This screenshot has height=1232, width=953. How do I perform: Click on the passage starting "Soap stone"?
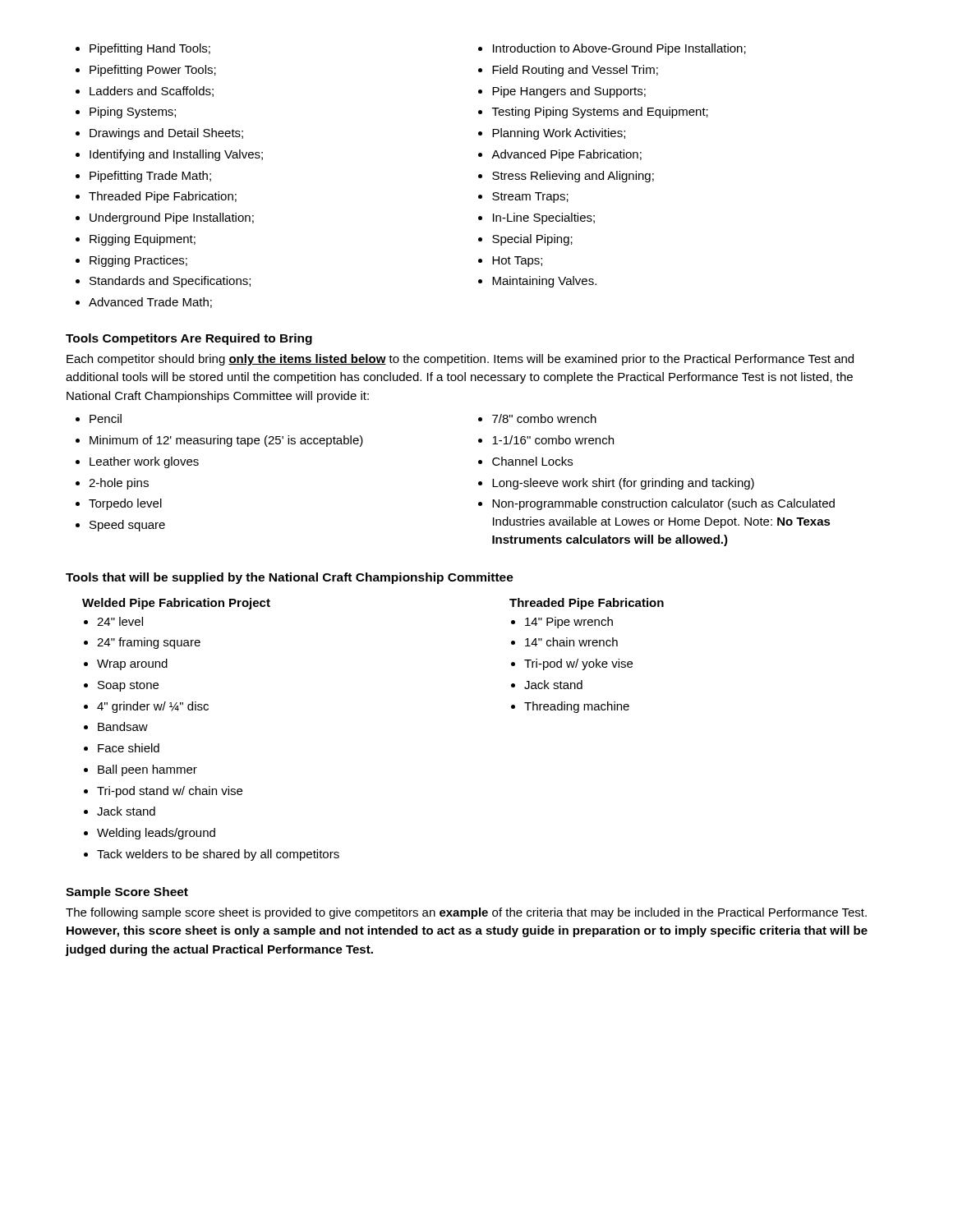[x=128, y=686]
